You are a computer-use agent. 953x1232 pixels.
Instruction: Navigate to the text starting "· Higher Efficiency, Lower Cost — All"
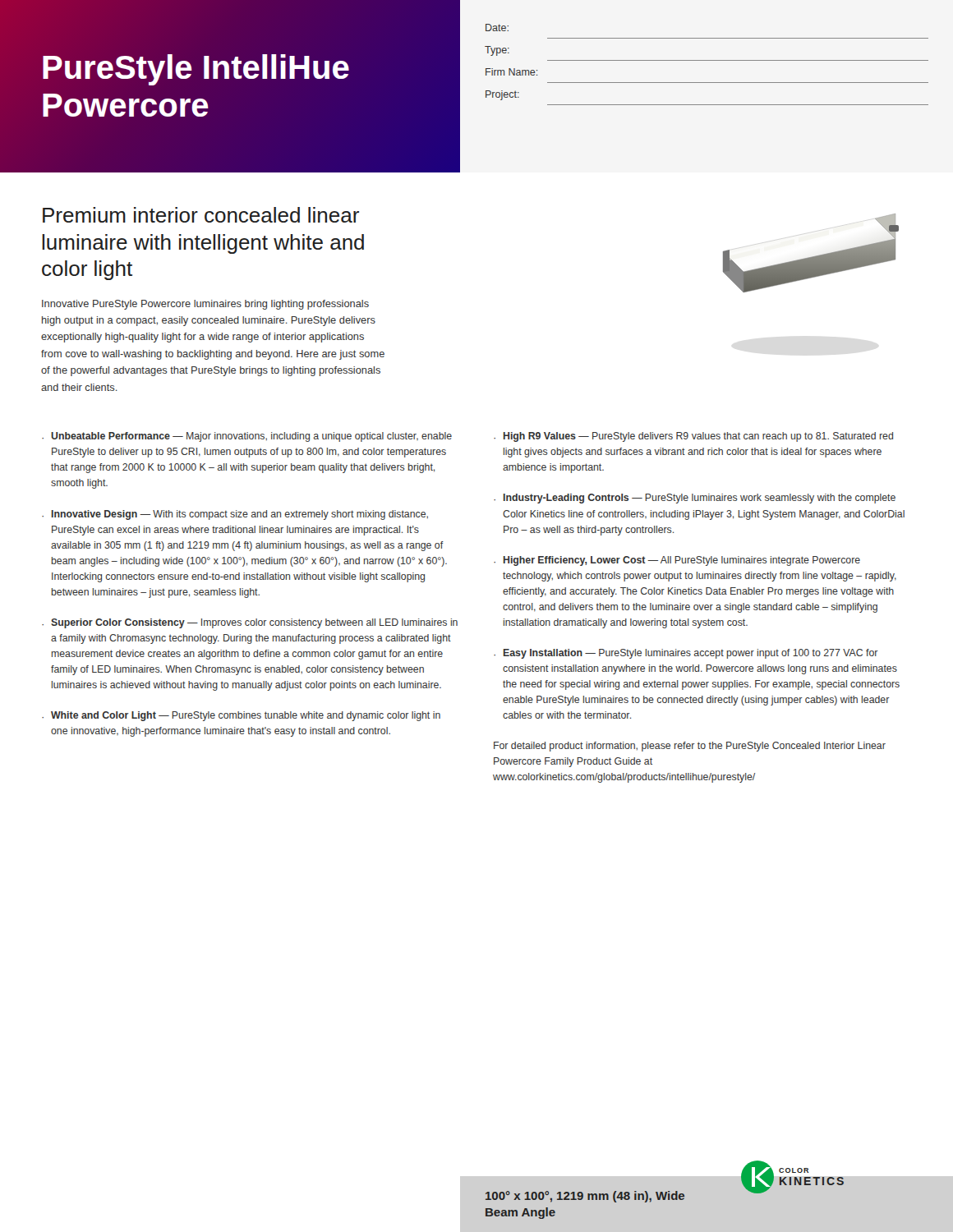702,592
